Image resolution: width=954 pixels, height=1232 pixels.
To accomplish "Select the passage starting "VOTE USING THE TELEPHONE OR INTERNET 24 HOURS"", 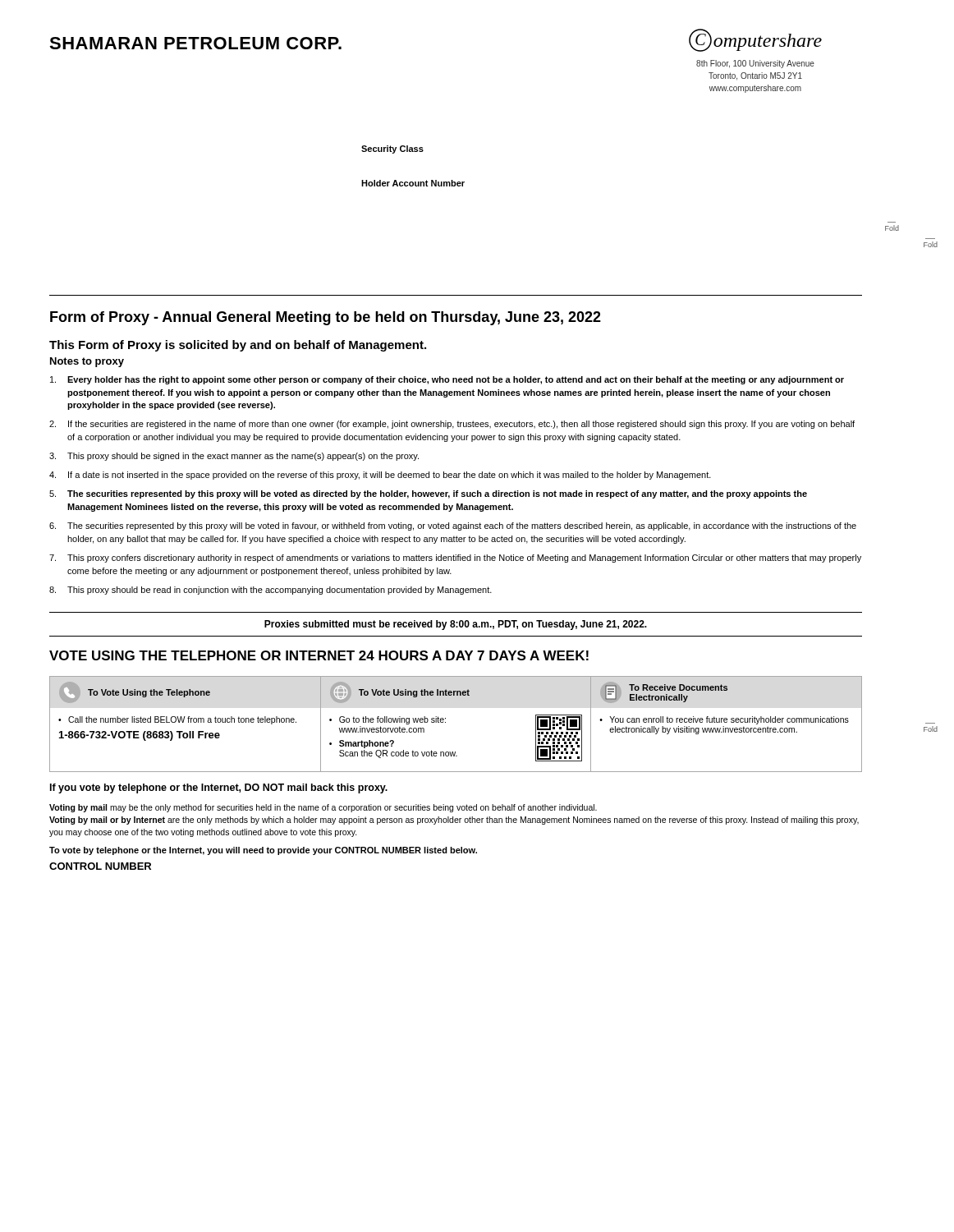I will [319, 656].
